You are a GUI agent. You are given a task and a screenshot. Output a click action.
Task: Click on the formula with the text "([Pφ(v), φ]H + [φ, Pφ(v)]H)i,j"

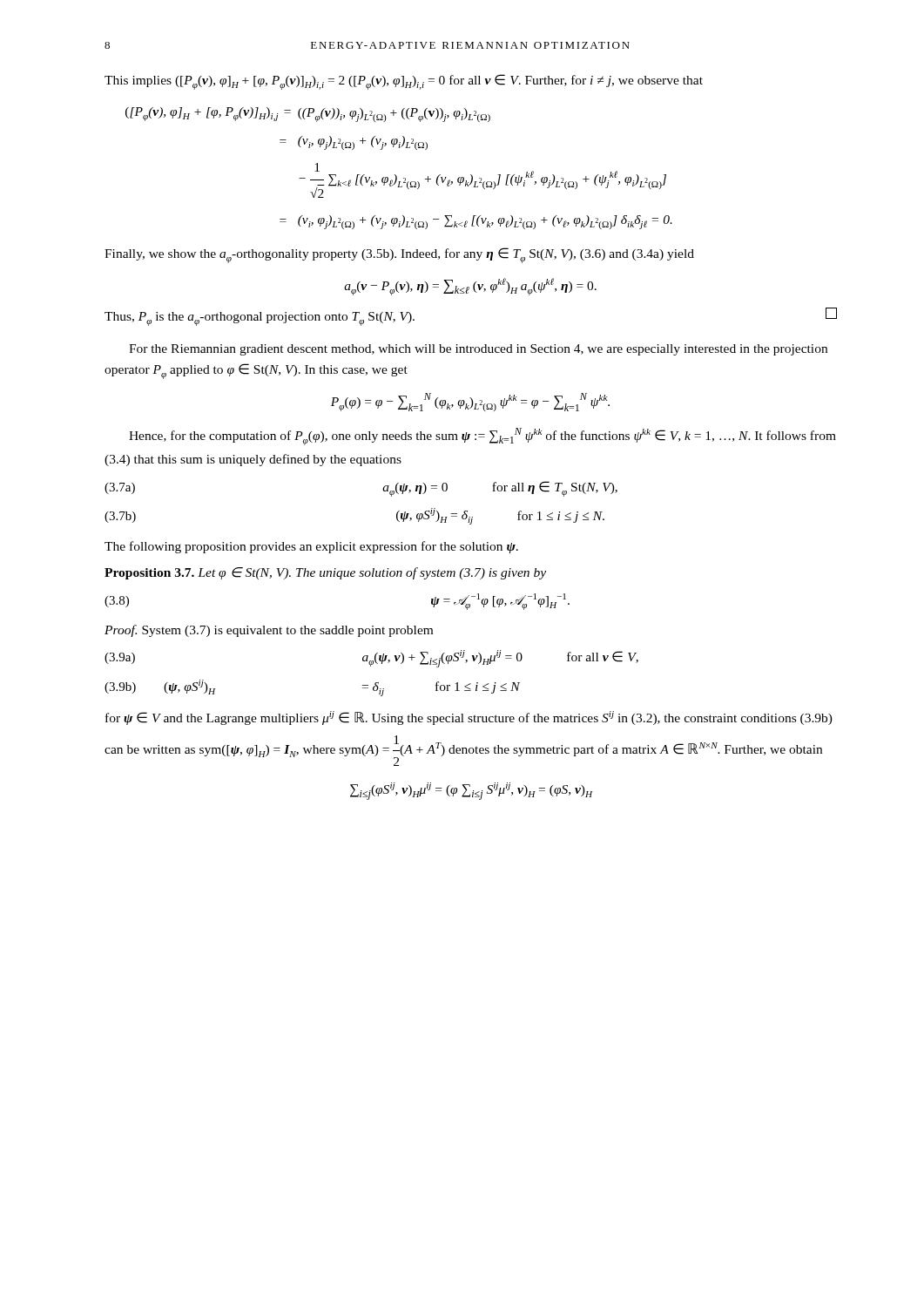click(399, 167)
